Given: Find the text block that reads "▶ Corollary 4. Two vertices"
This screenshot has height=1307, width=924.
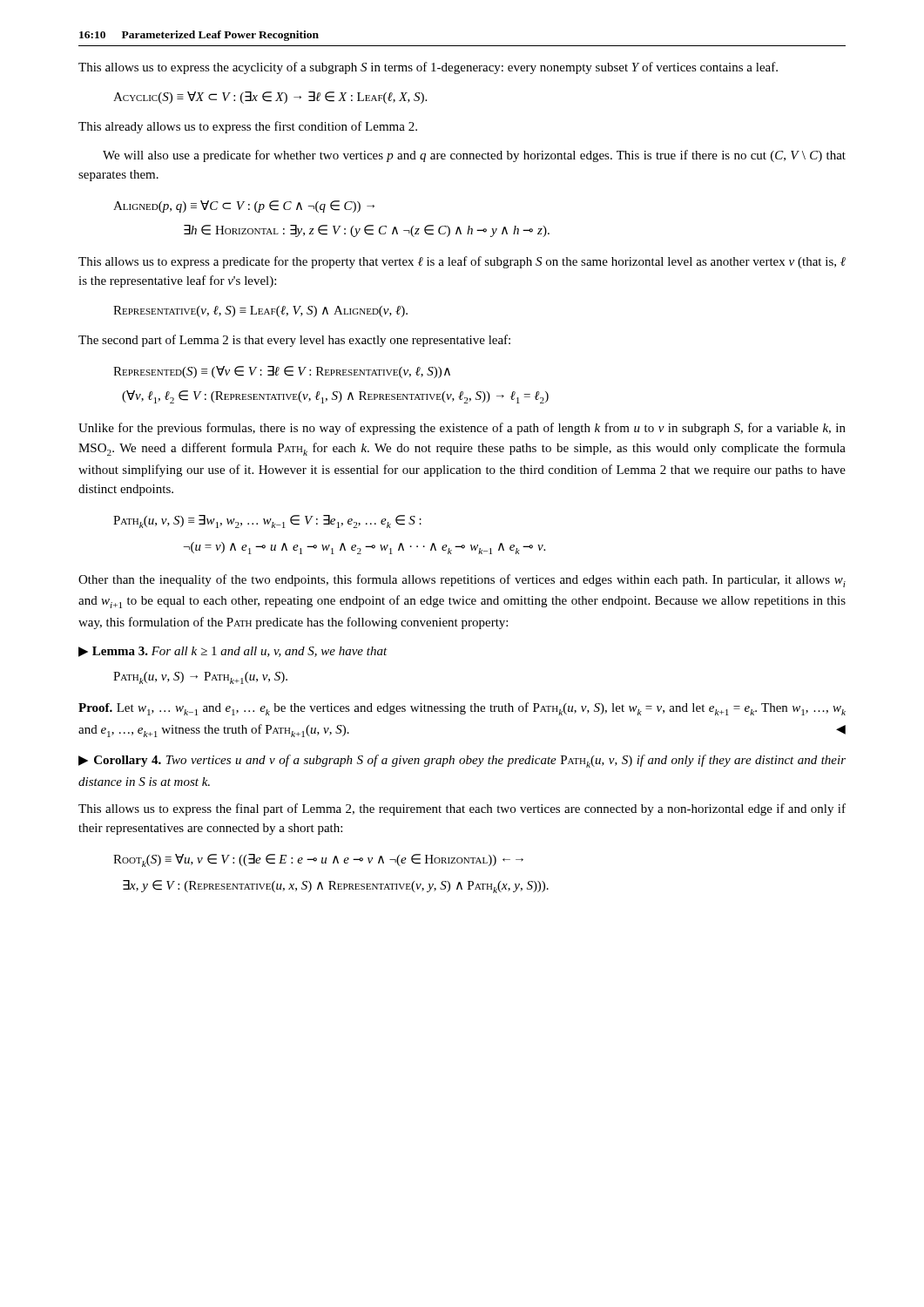Looking at the screenshot, I should click(x=462, y=771).
